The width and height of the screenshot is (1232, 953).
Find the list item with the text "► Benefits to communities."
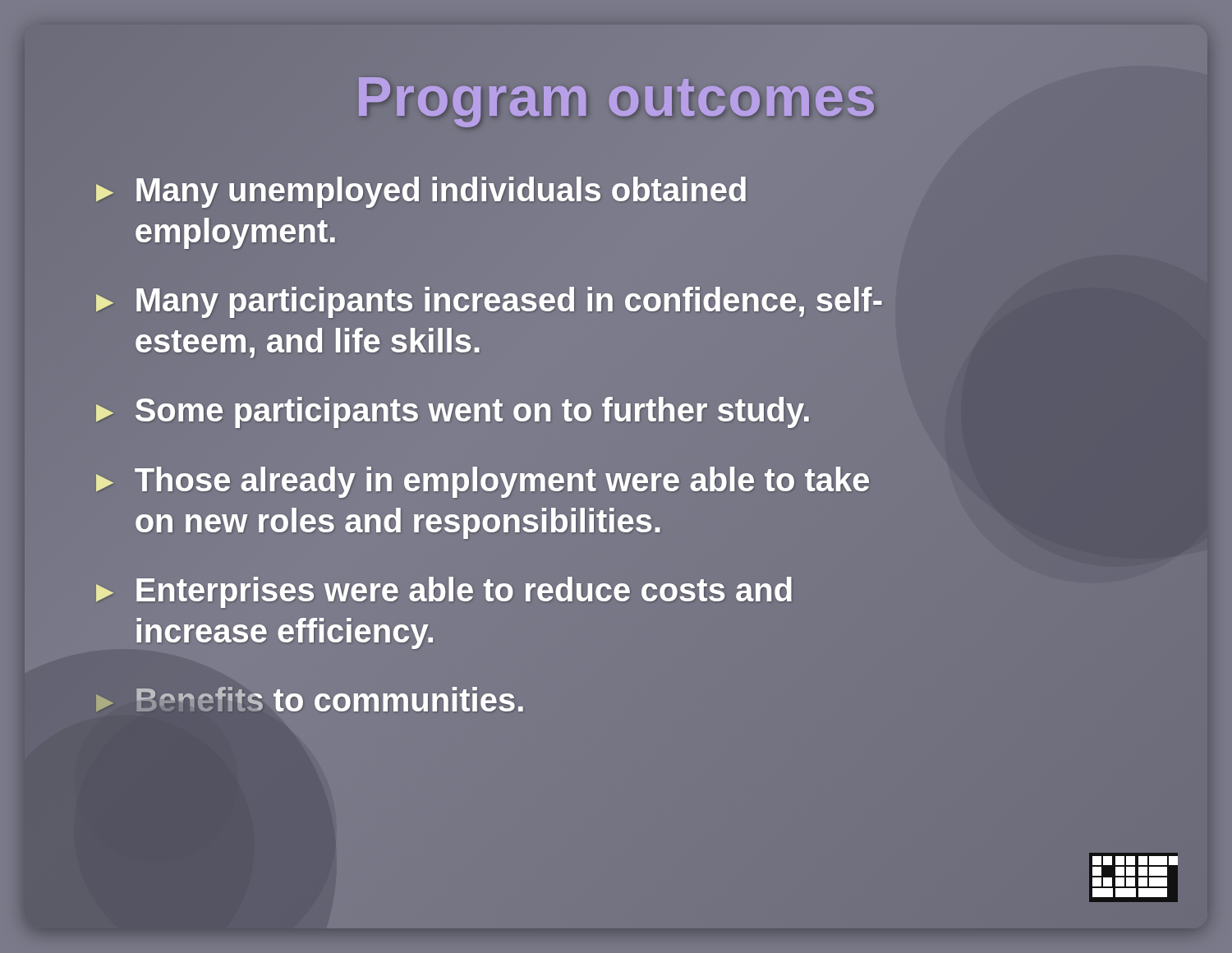pos(330,699)
